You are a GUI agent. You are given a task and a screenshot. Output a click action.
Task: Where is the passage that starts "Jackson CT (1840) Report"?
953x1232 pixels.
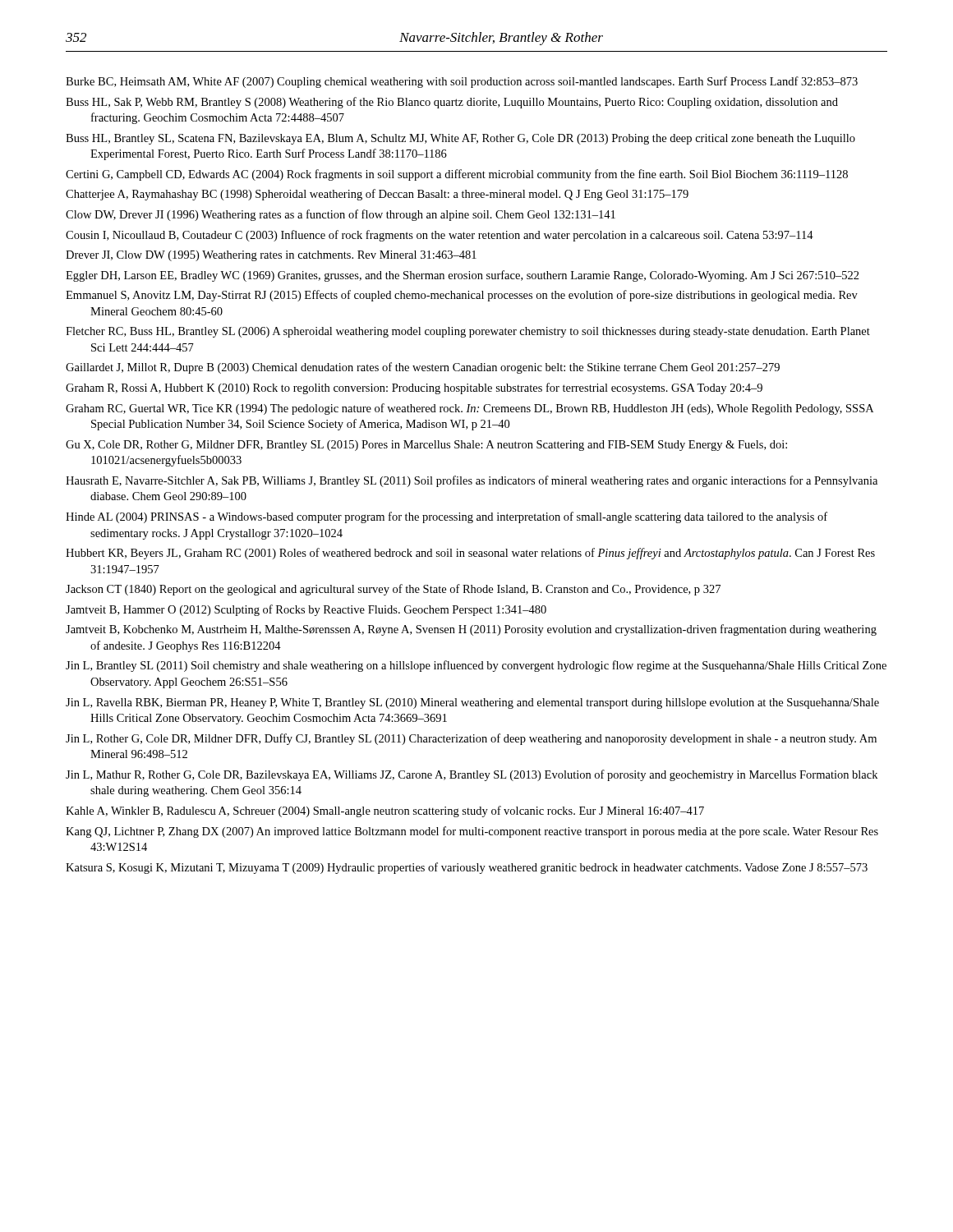click(x=393, y=589)
